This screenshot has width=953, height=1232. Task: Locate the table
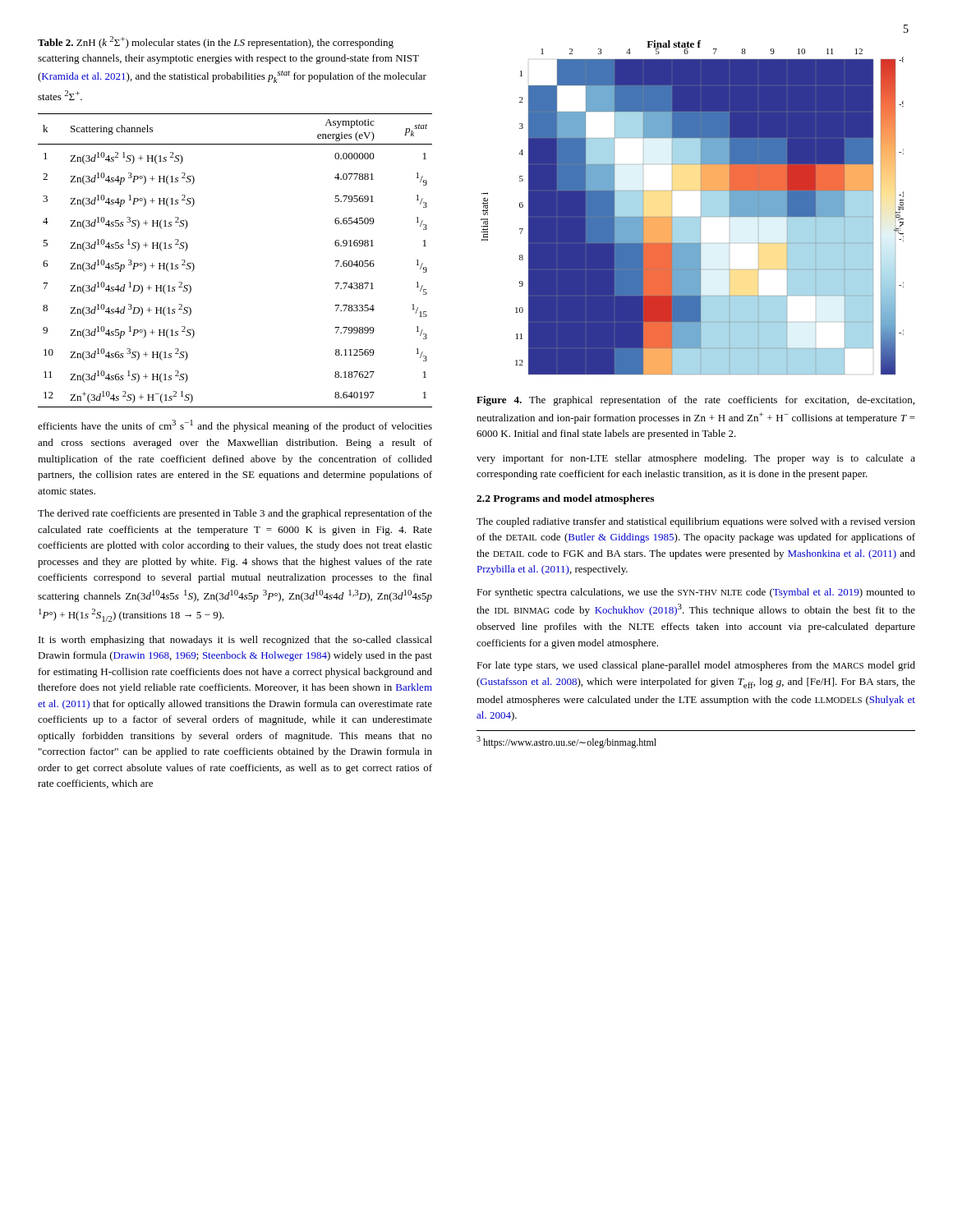(x=235, y=261)
